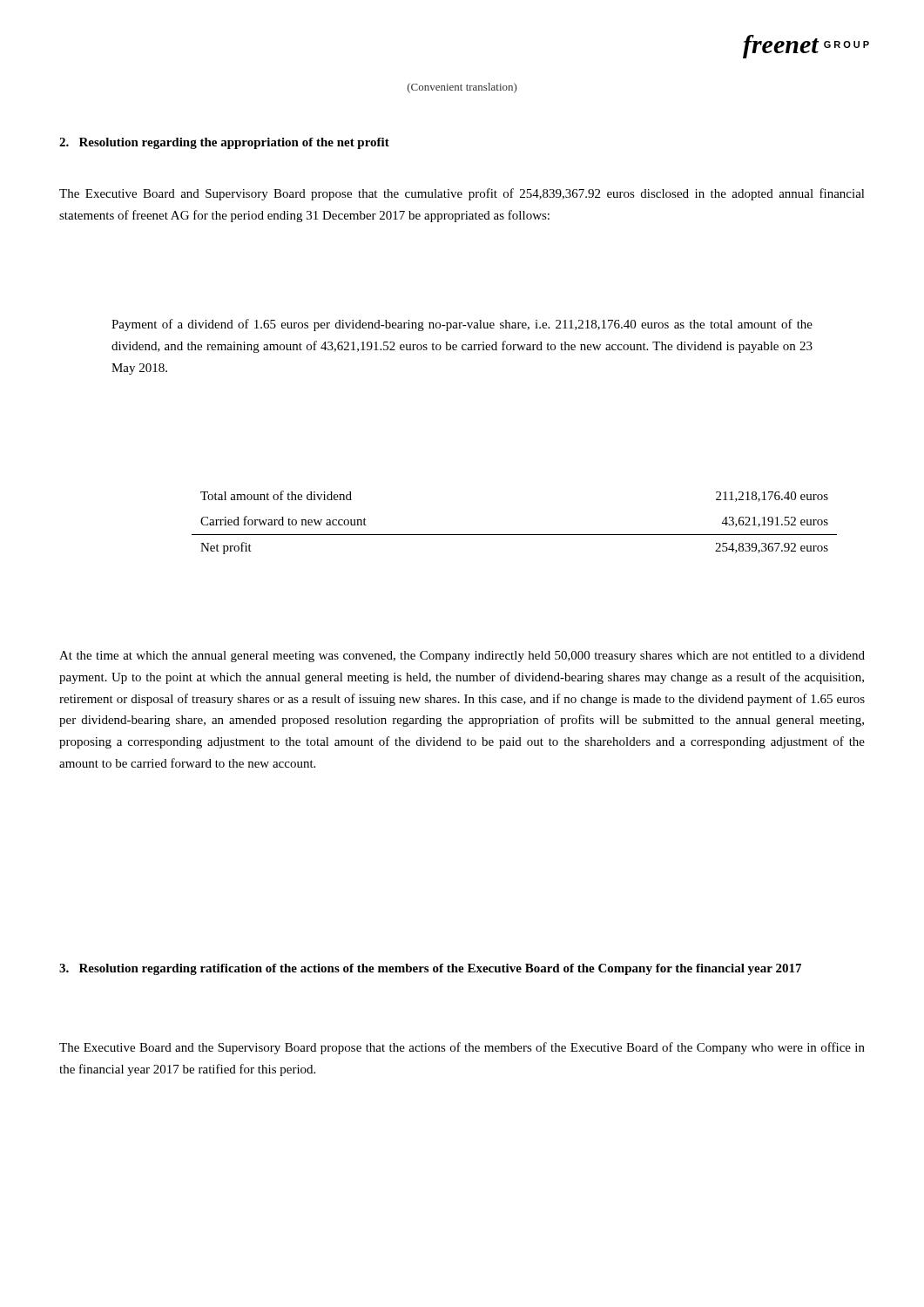Where is the section header that starts "2. Resolution regarding the appropriation of the net"?
The image size is (924, 1307).
(x=224, y=142)
